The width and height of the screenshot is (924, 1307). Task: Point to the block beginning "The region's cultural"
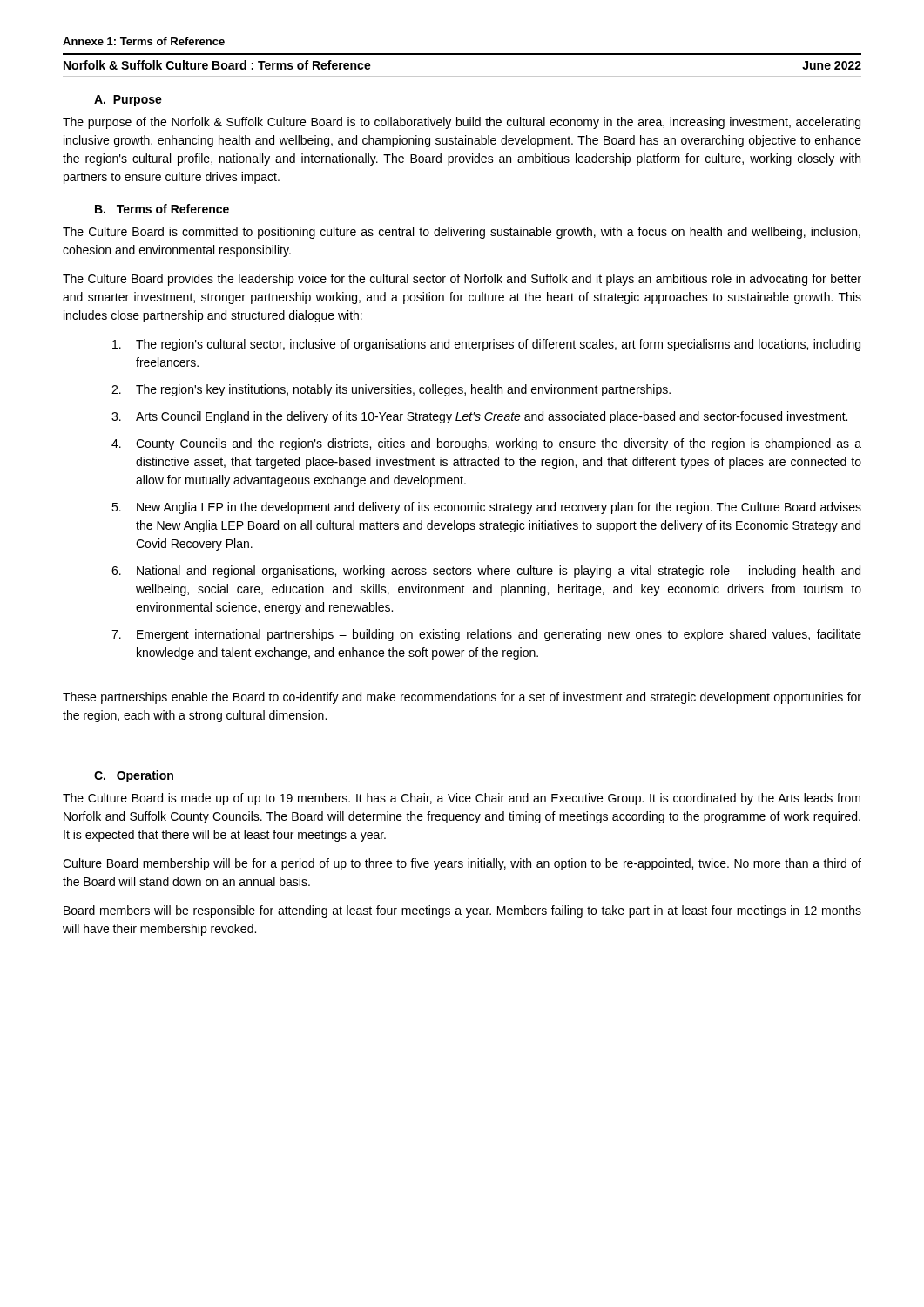click(486, 354)
